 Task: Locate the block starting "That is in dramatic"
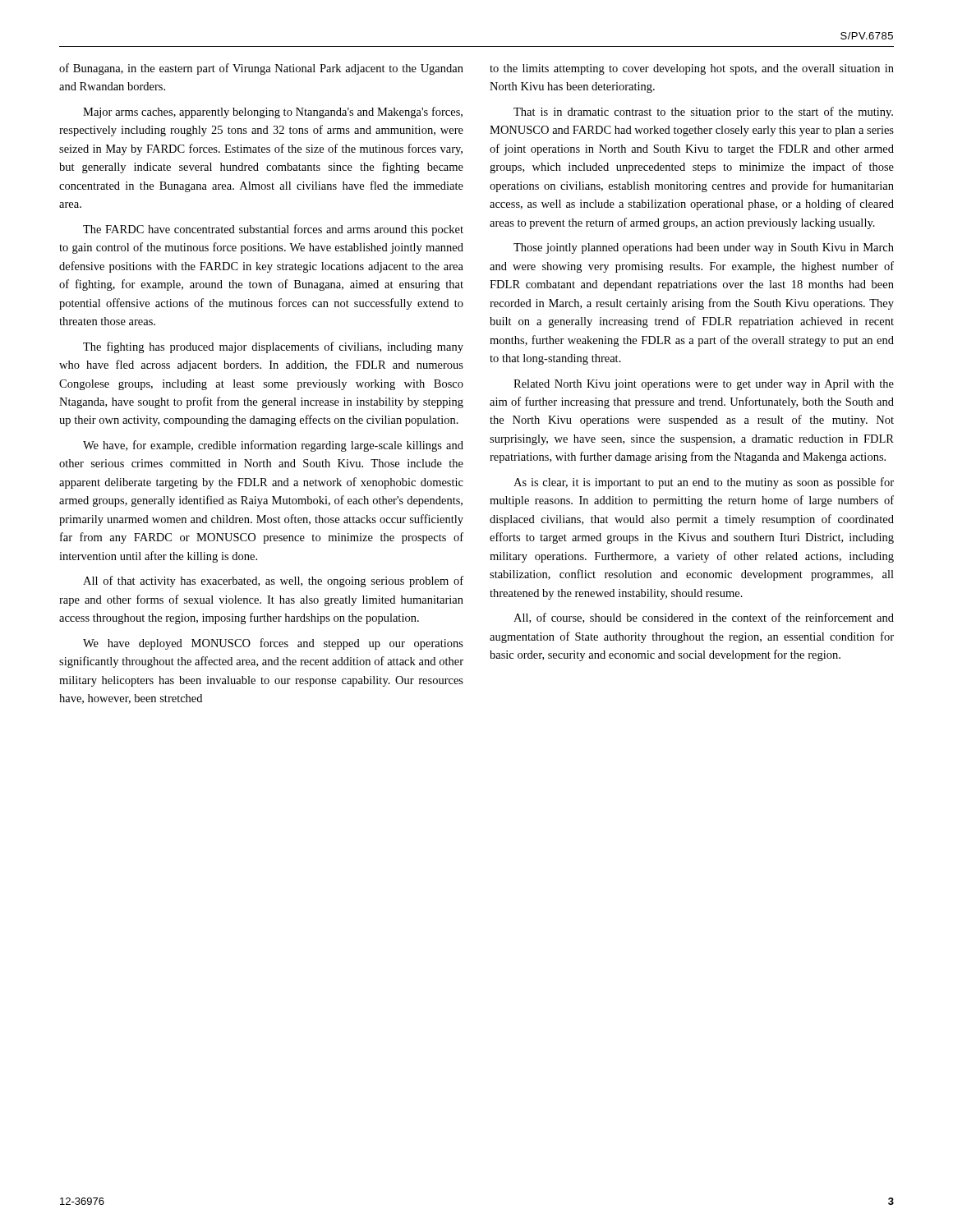[692, 167]
